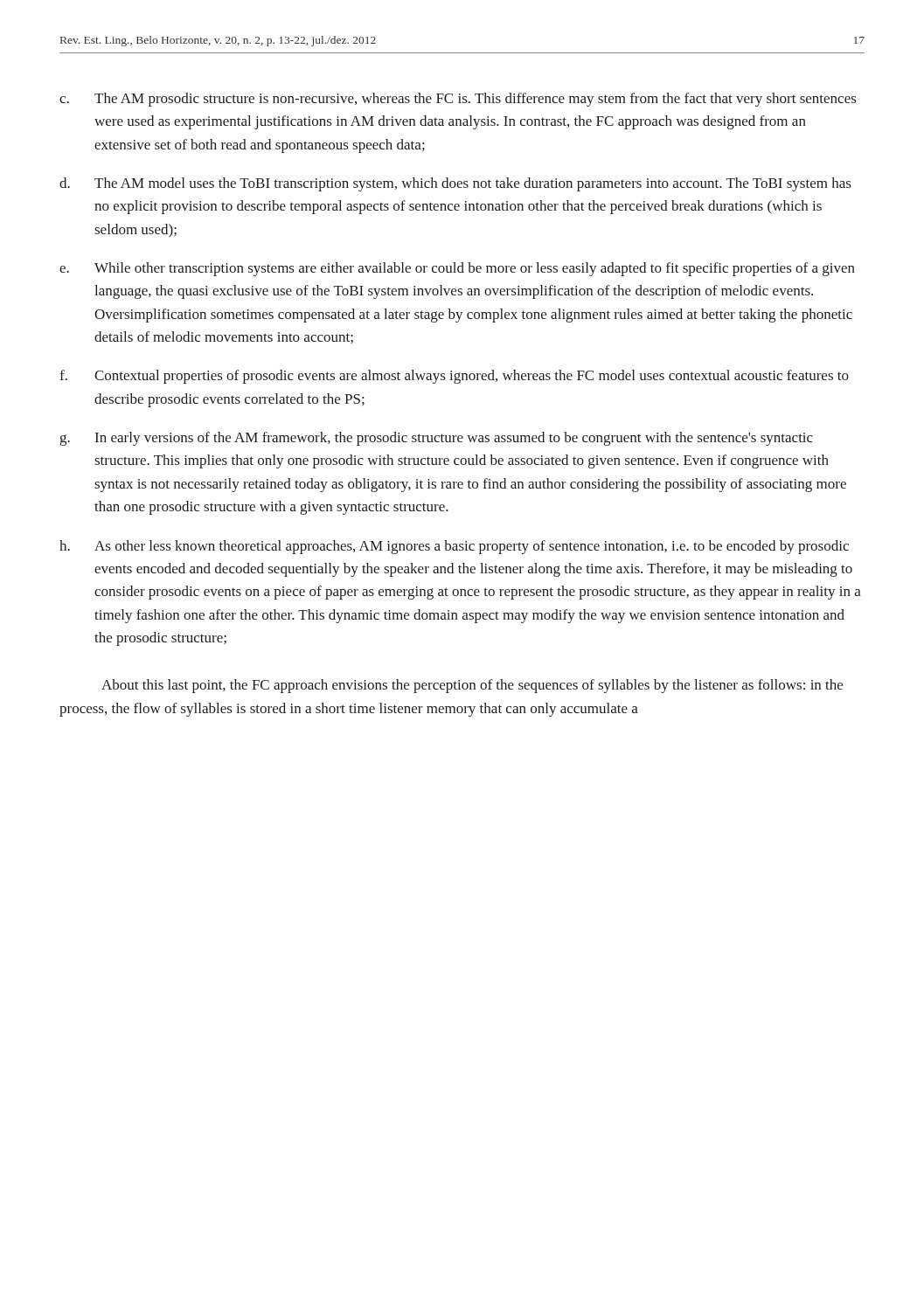Click on the text block containing "About this last point,"
Screen dimensions: 1311x924
point(451,696)
